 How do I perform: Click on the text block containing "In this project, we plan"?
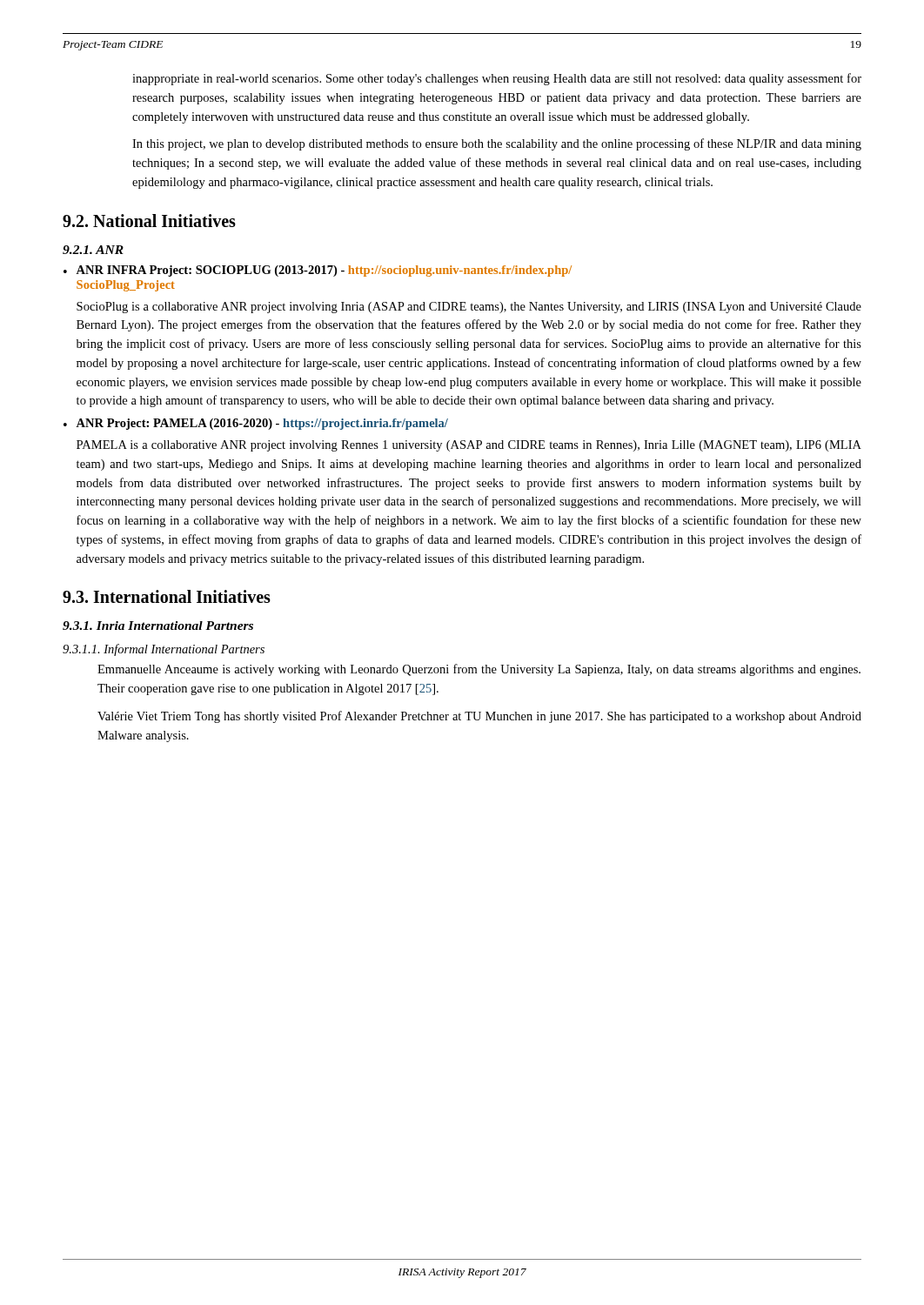497,163
